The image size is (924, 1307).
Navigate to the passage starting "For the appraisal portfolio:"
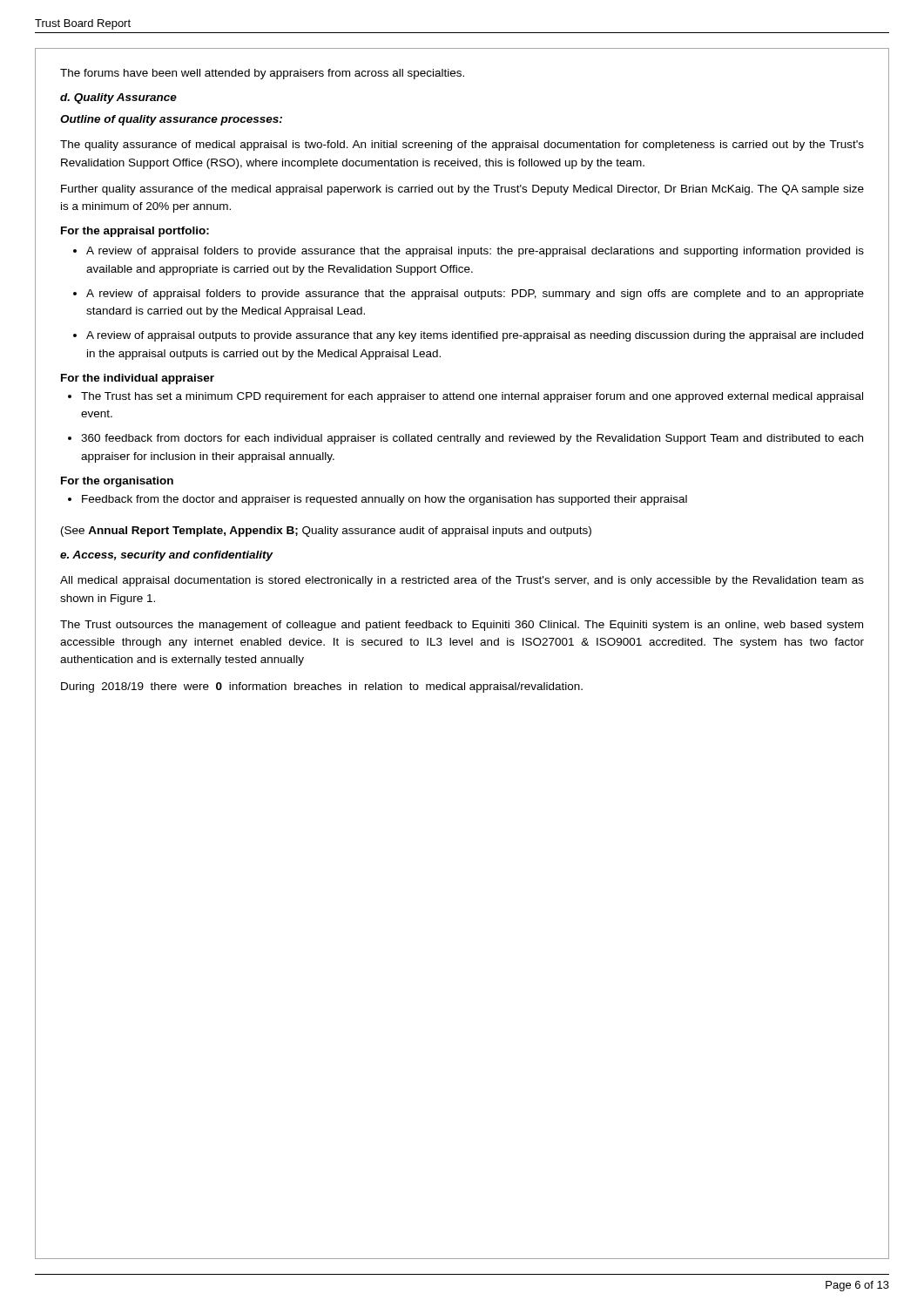coord(135,231)
